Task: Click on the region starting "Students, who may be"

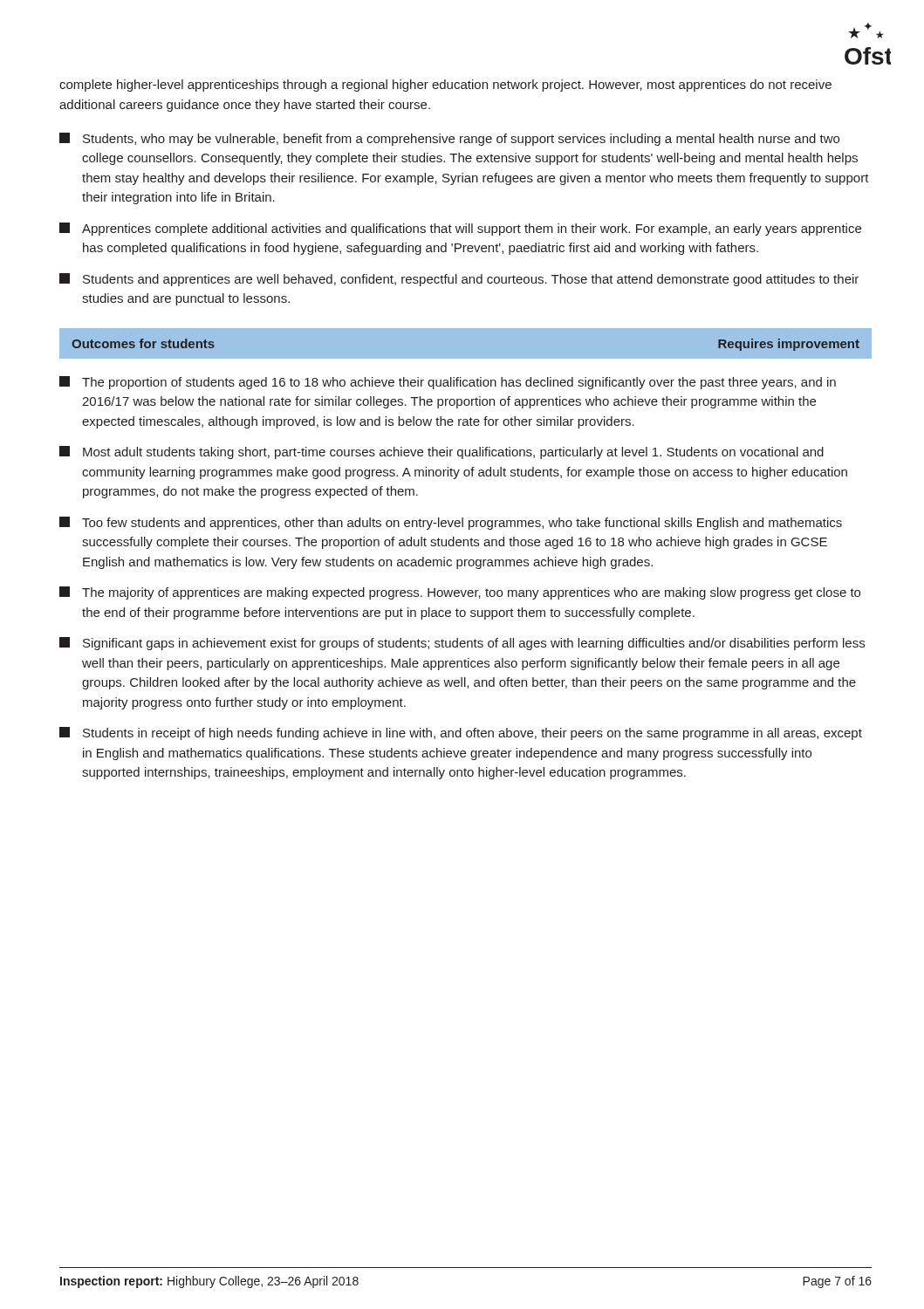Action: [465, 168]
